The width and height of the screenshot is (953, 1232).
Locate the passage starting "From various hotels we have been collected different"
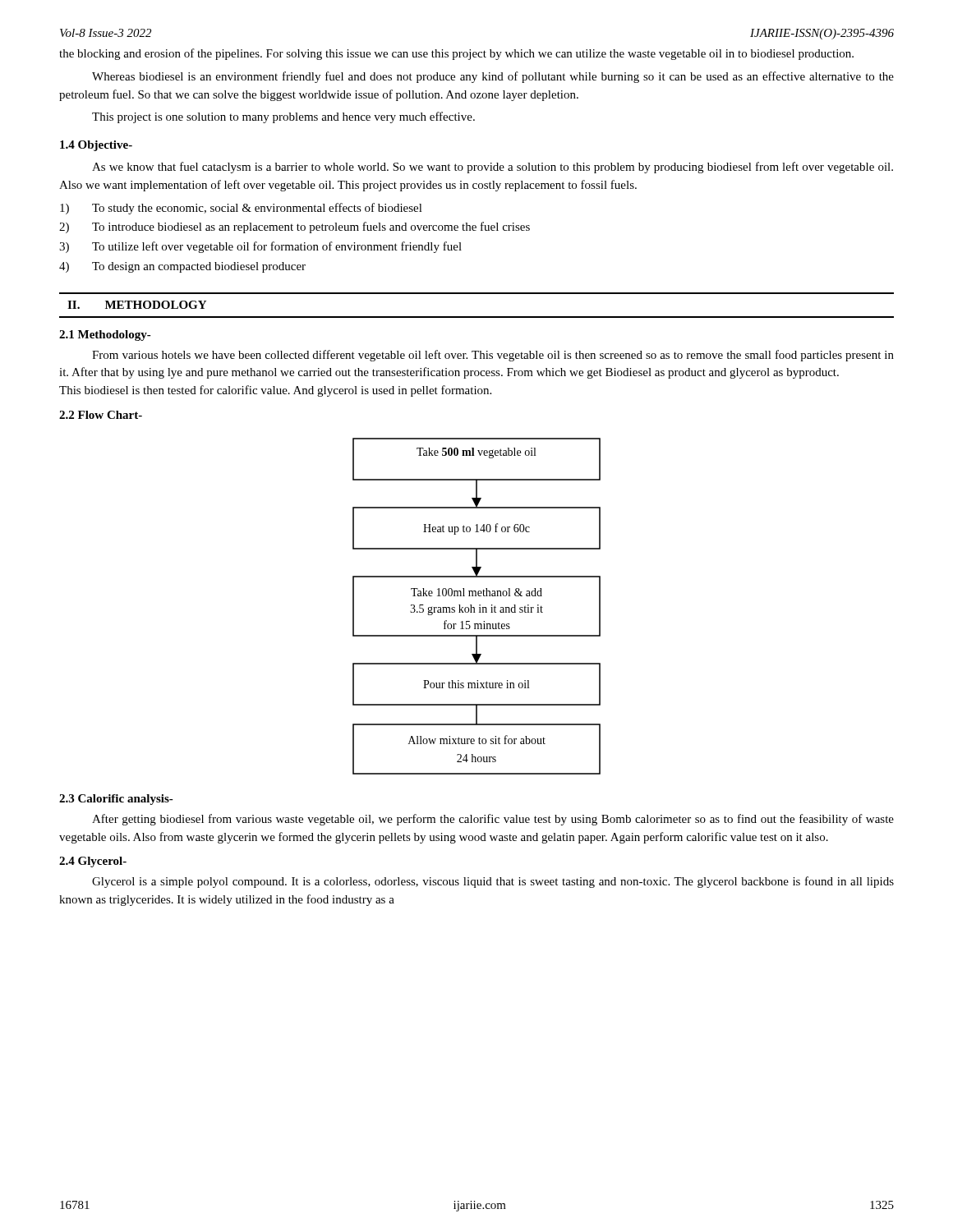(476, 372)
